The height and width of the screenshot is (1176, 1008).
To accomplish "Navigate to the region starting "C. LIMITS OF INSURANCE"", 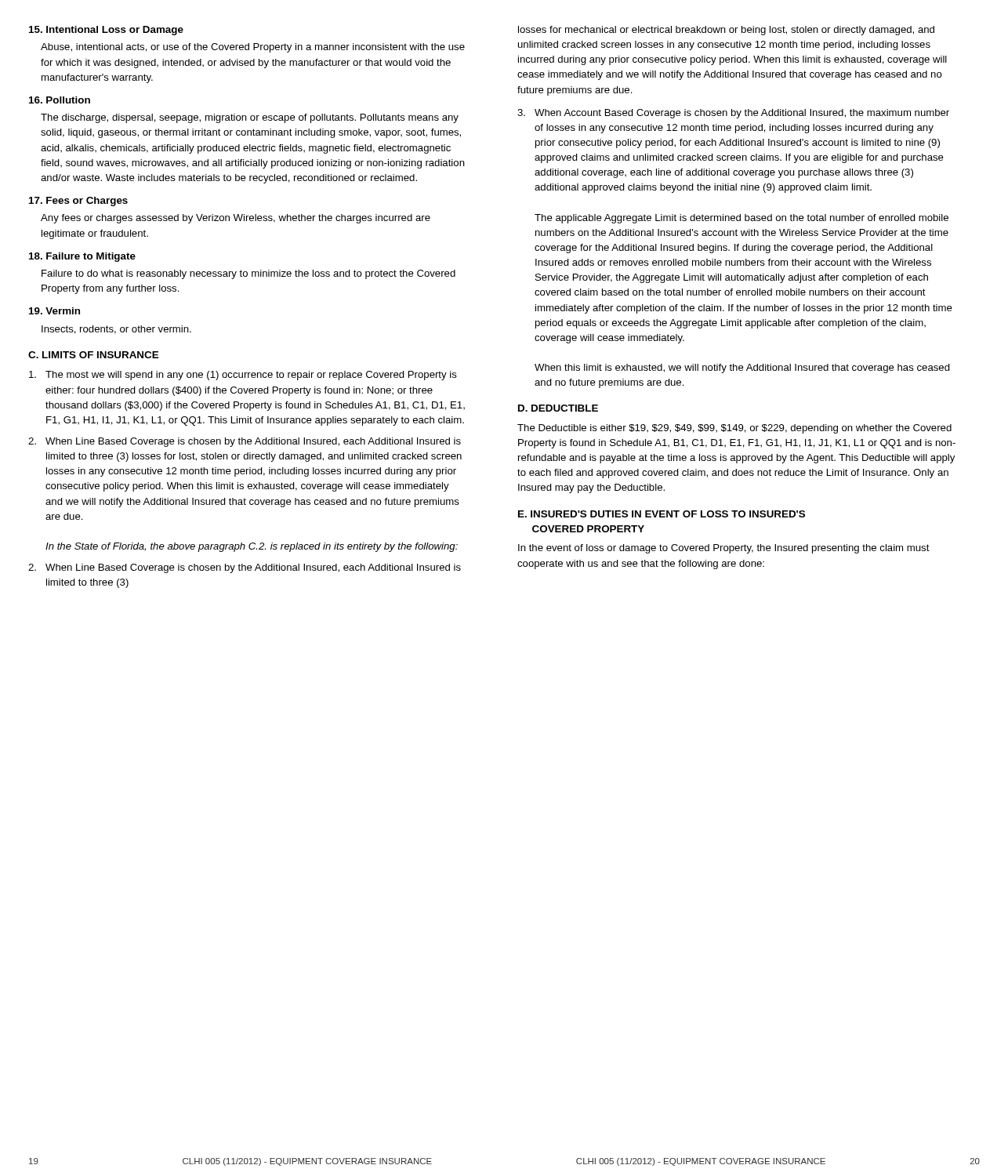I will point(94,355).
